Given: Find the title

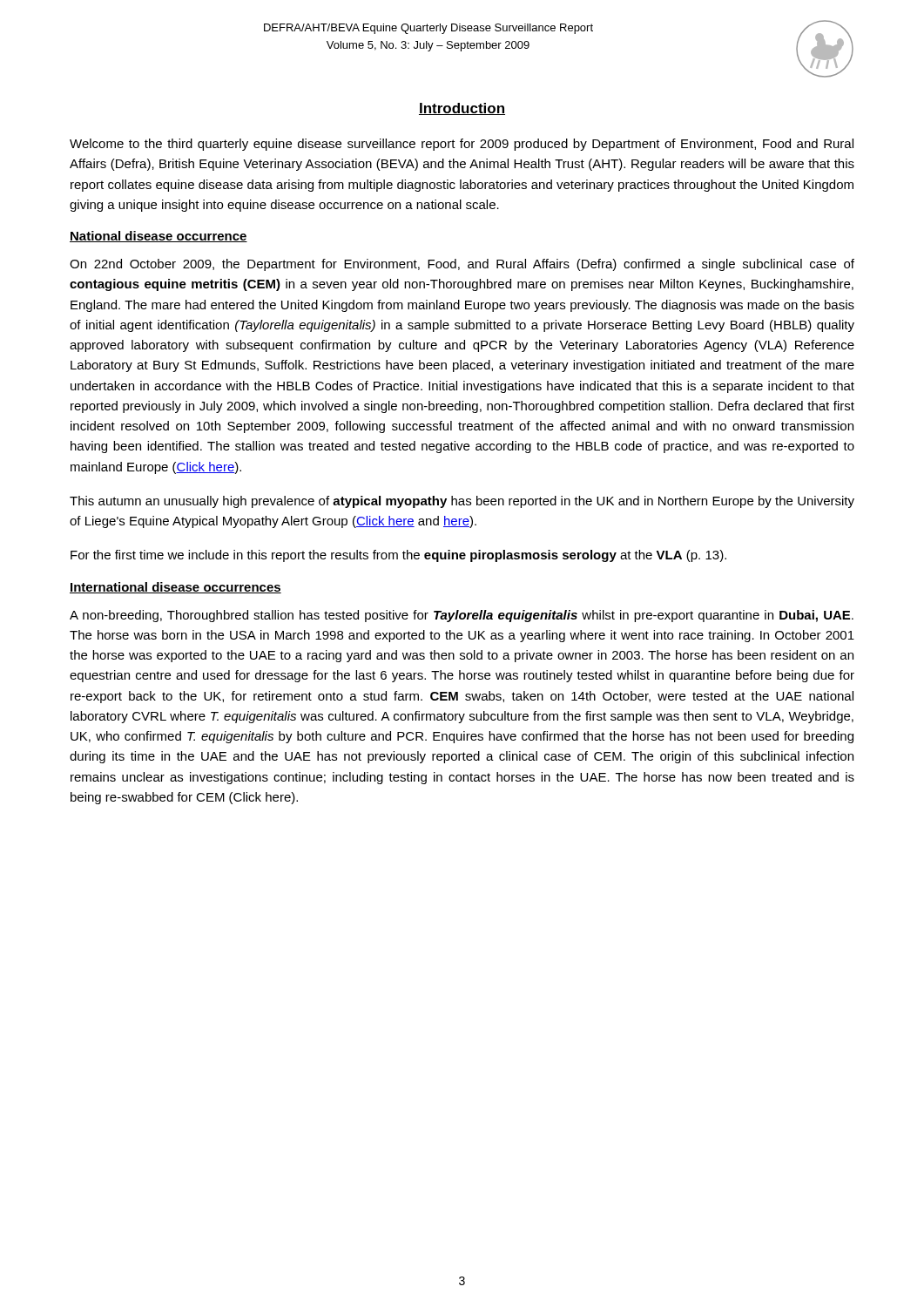Looking at the screenshot, I should tap(462, 108).
